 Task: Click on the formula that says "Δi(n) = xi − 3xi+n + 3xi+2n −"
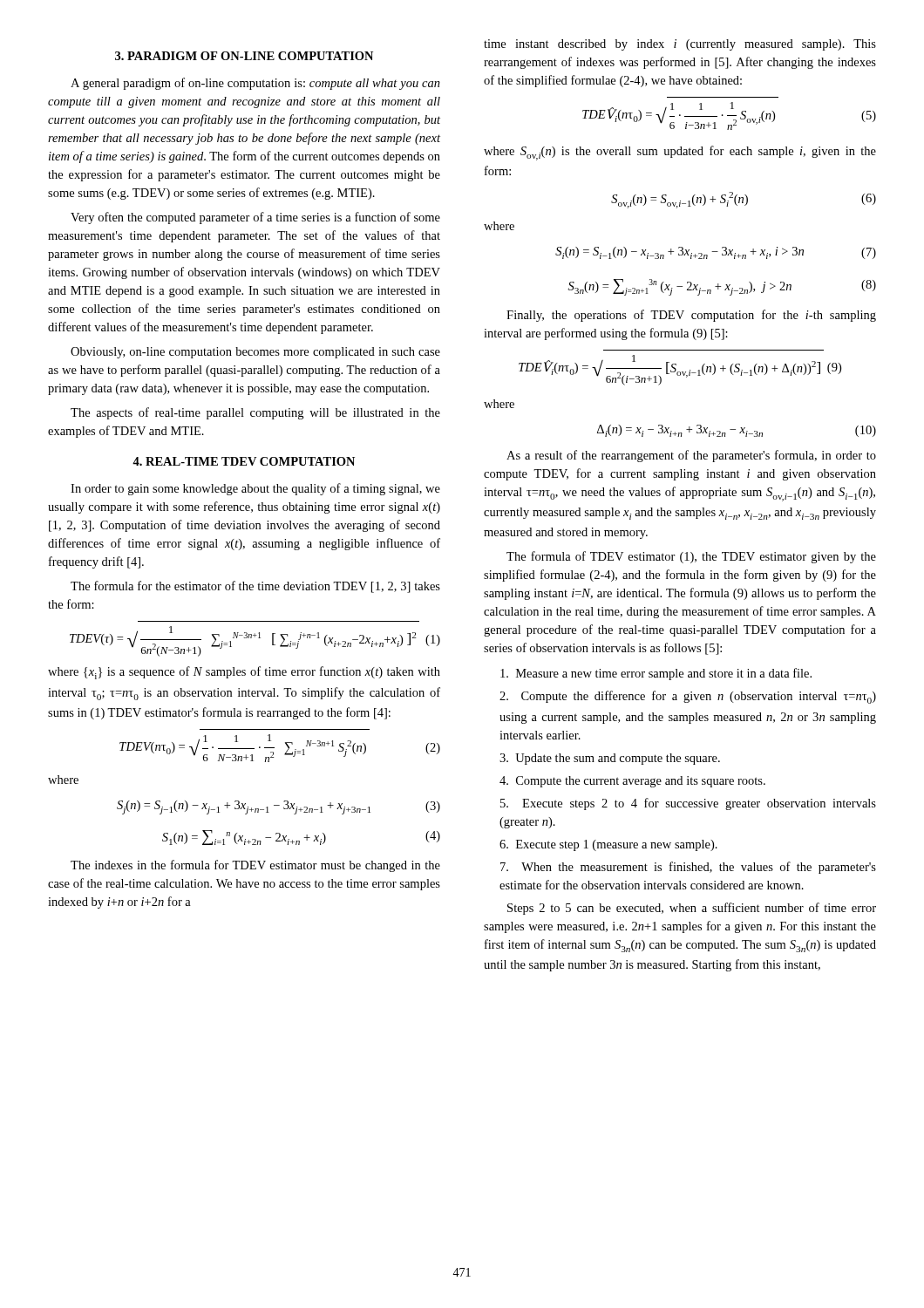coord(736,431)
